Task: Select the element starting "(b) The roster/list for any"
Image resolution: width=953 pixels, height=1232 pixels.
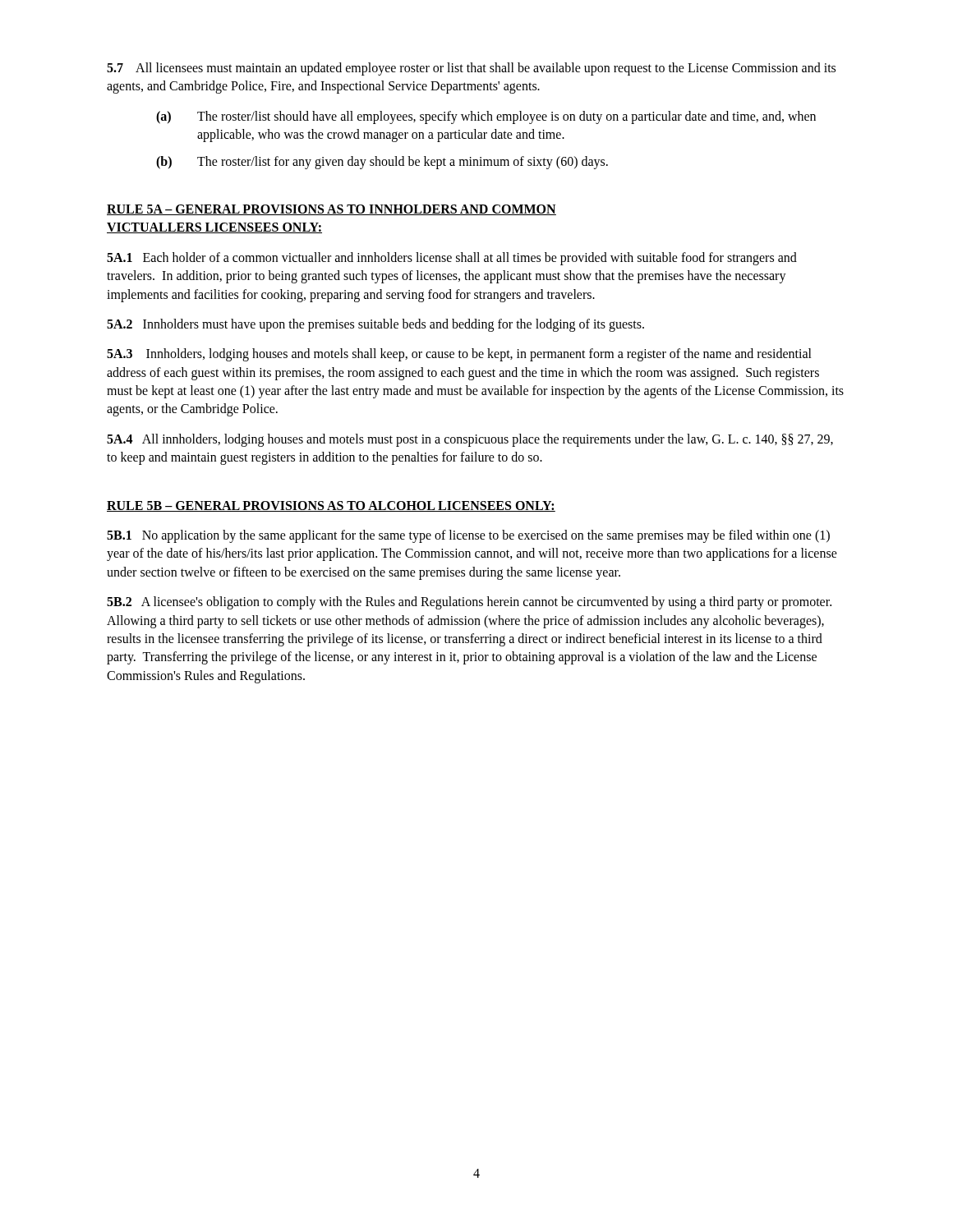Action: tap(501, 162)
